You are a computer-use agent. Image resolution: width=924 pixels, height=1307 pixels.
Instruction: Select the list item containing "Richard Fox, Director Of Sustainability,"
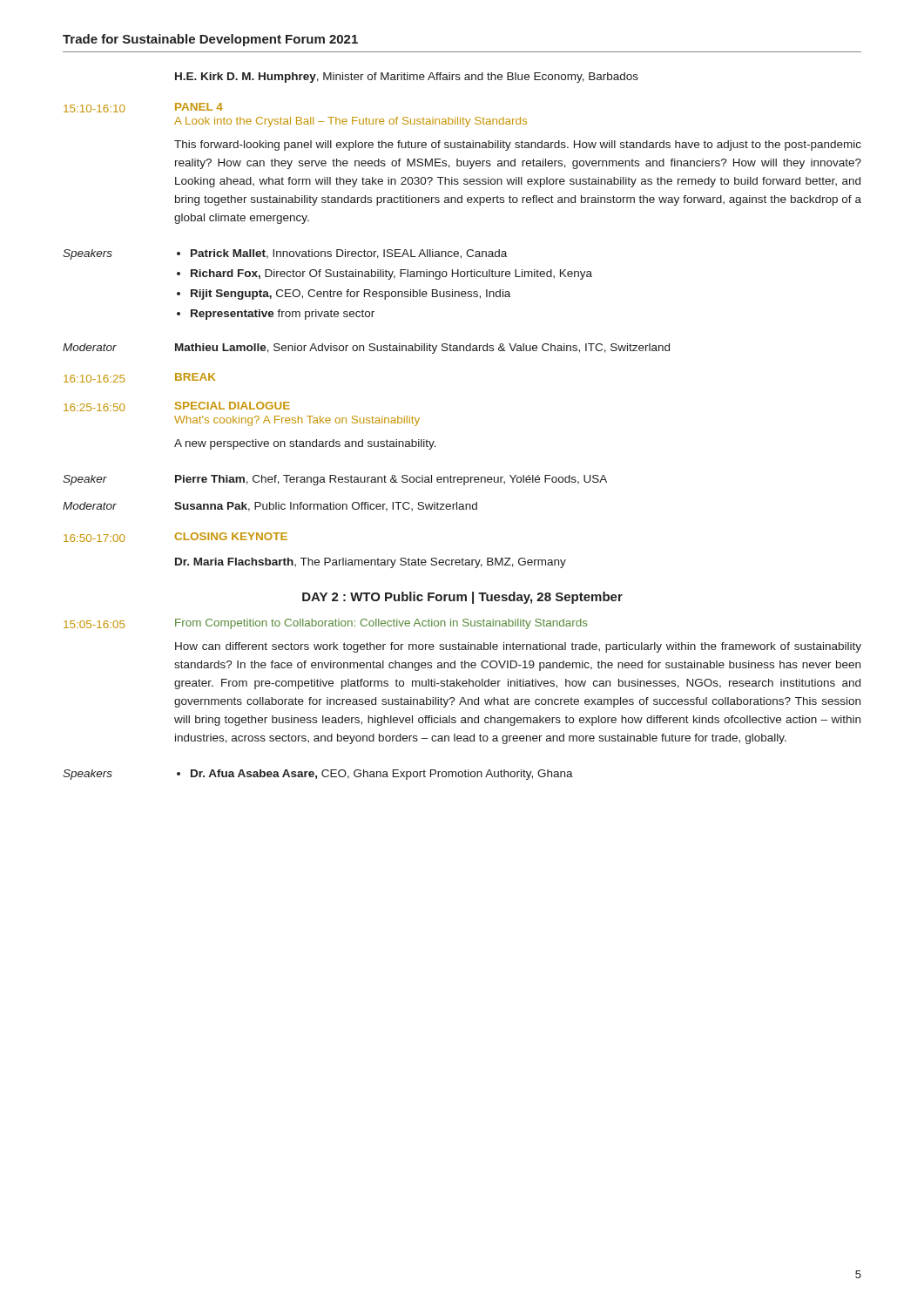pos(391,273)
